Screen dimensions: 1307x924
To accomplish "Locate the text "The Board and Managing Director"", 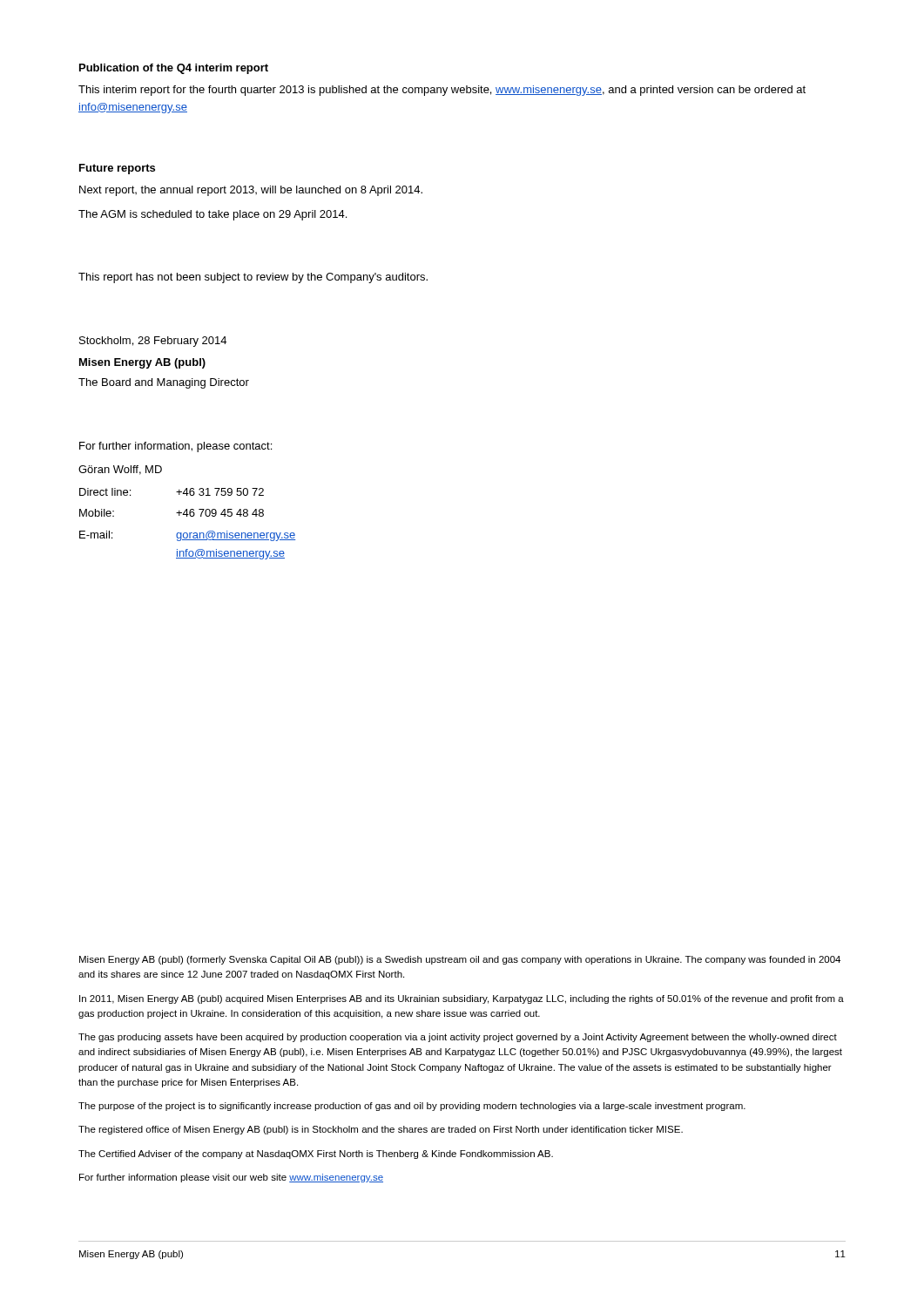I will [164, 382].
